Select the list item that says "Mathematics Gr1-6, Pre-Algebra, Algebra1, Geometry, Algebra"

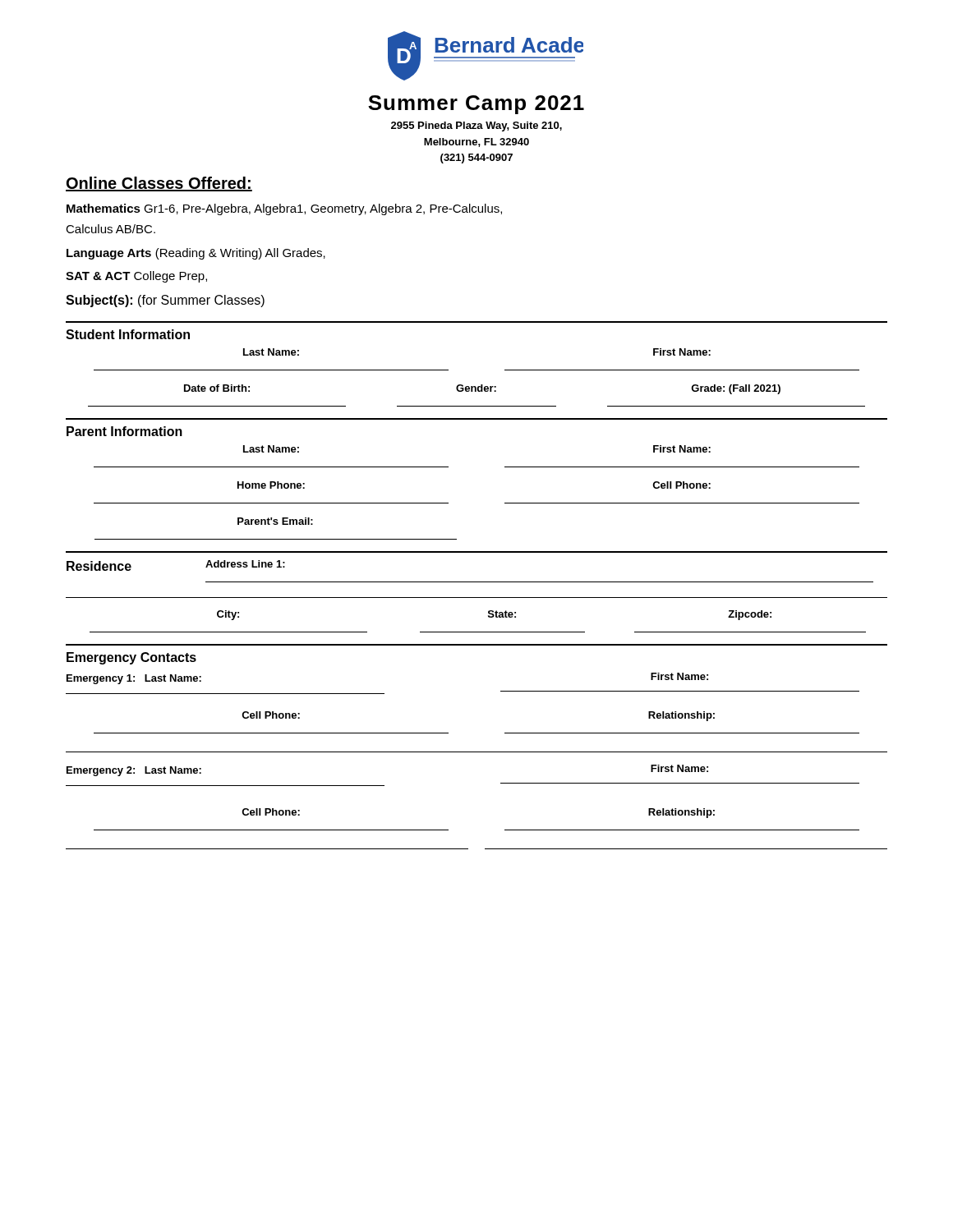click(284, 218)
